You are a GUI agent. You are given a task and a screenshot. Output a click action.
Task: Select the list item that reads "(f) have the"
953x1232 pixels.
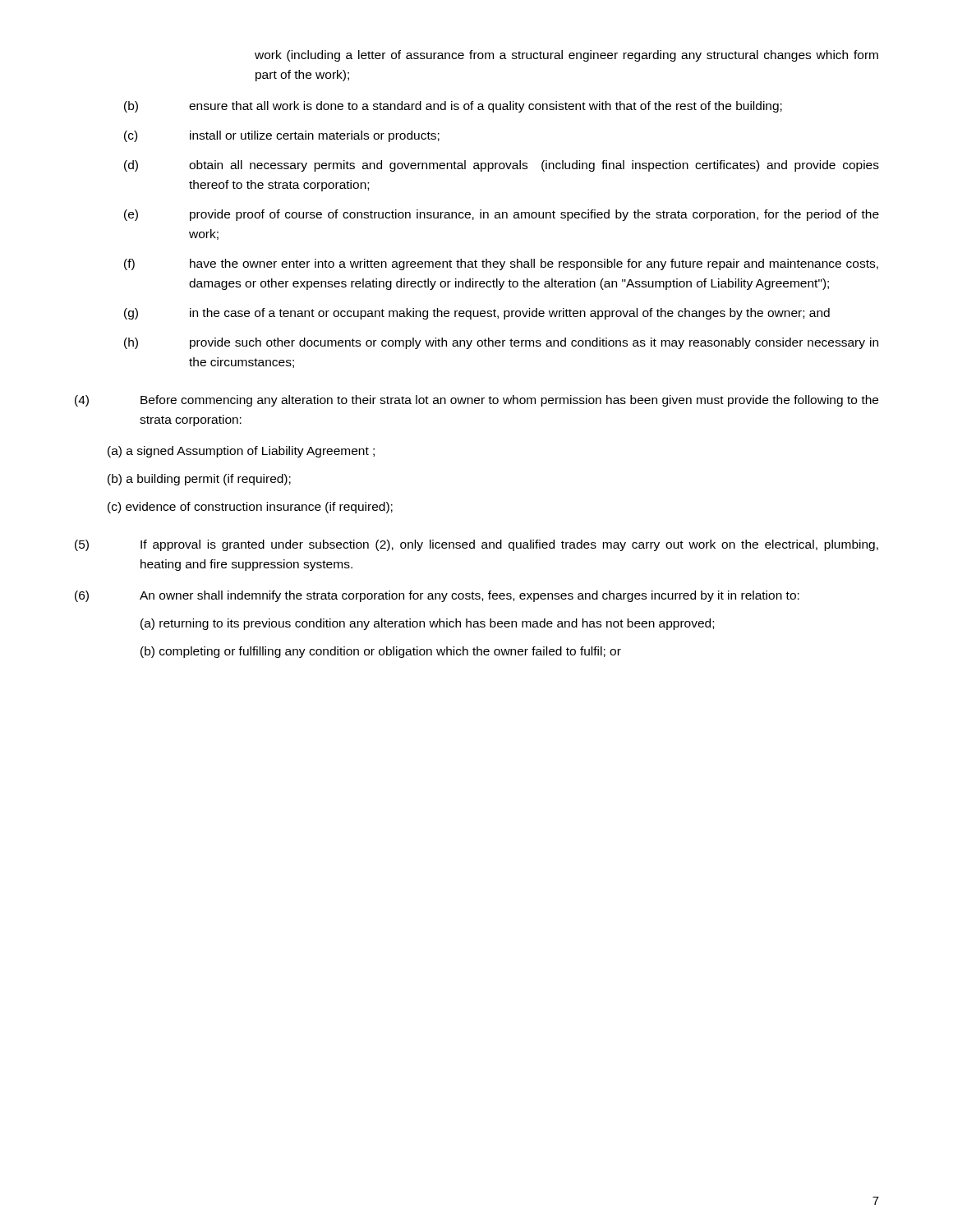[476, 274]
